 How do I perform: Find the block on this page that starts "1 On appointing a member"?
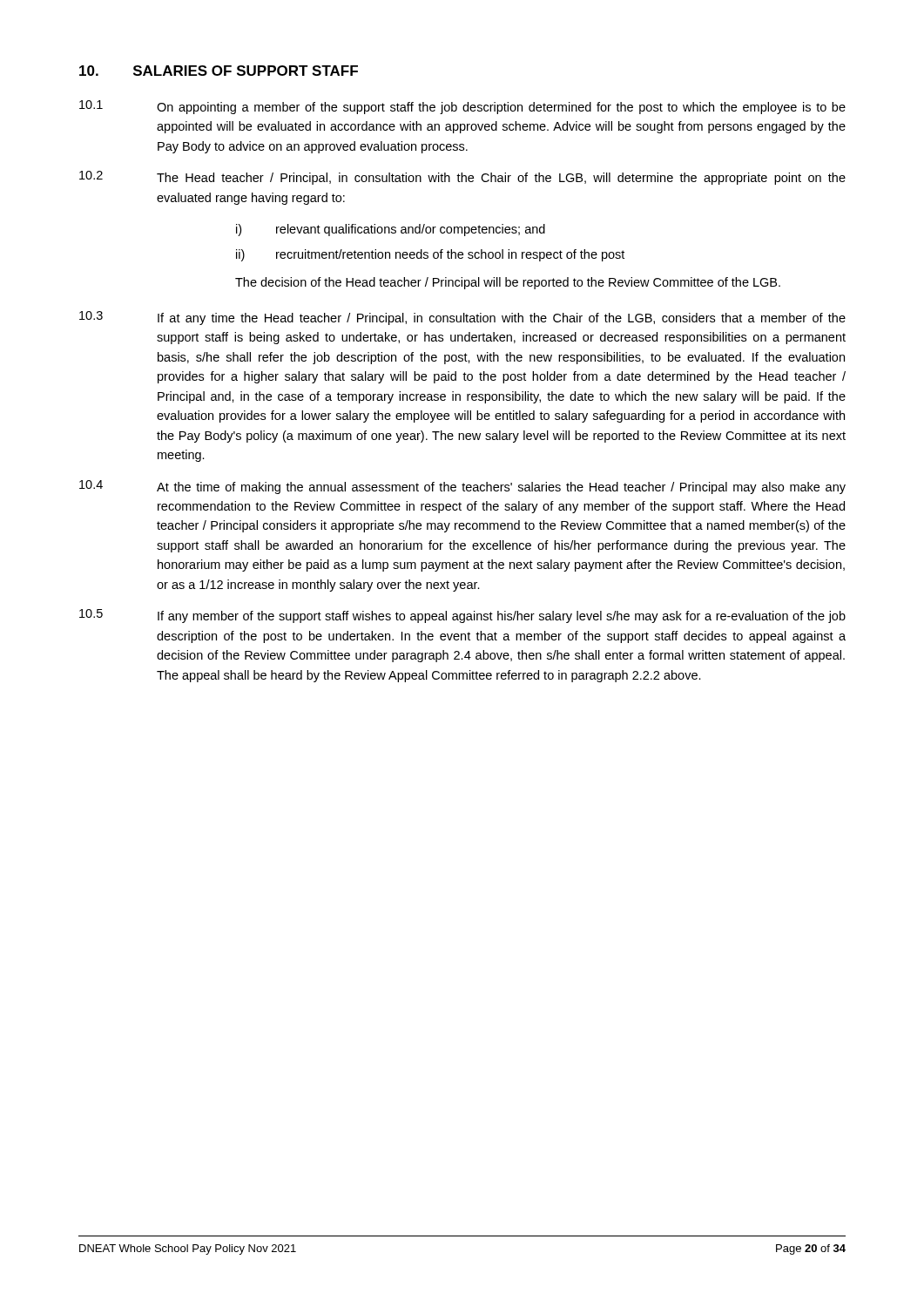462,127
